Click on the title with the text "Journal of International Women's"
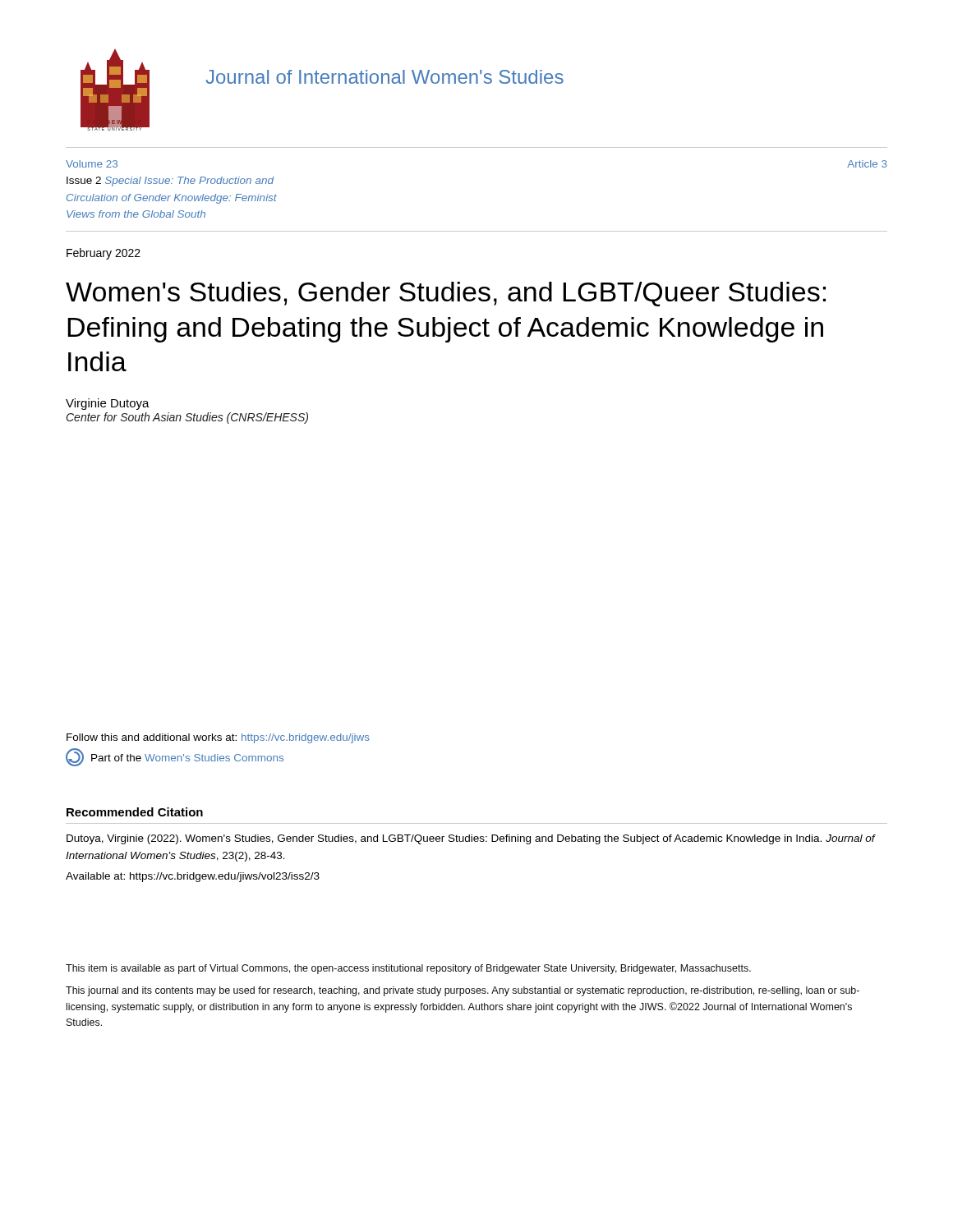This screenshot has height=1232, width=953. tap(385, 77)
